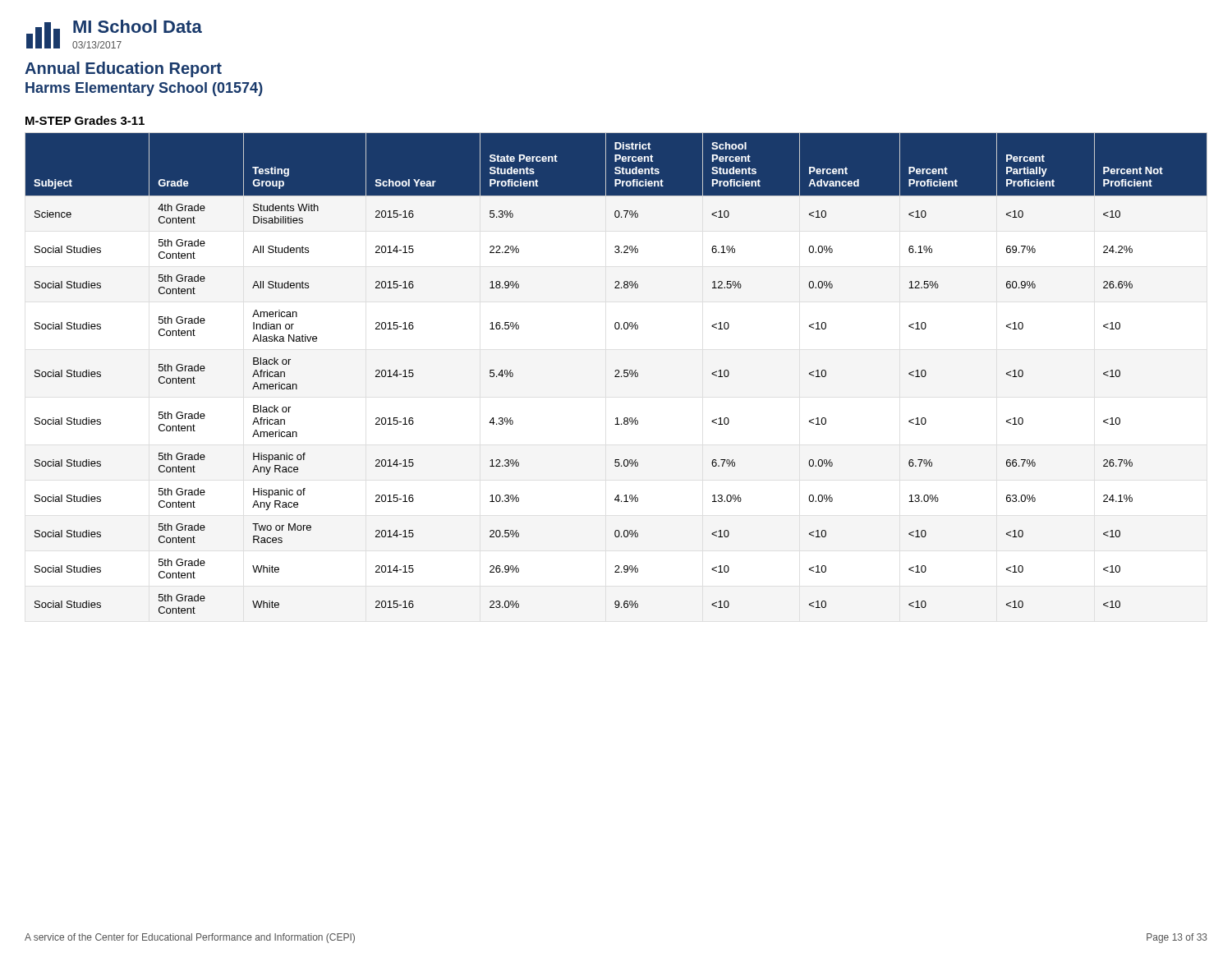Select the text block starting "Annual Education Report Harms"

click(x=123, y=69)
